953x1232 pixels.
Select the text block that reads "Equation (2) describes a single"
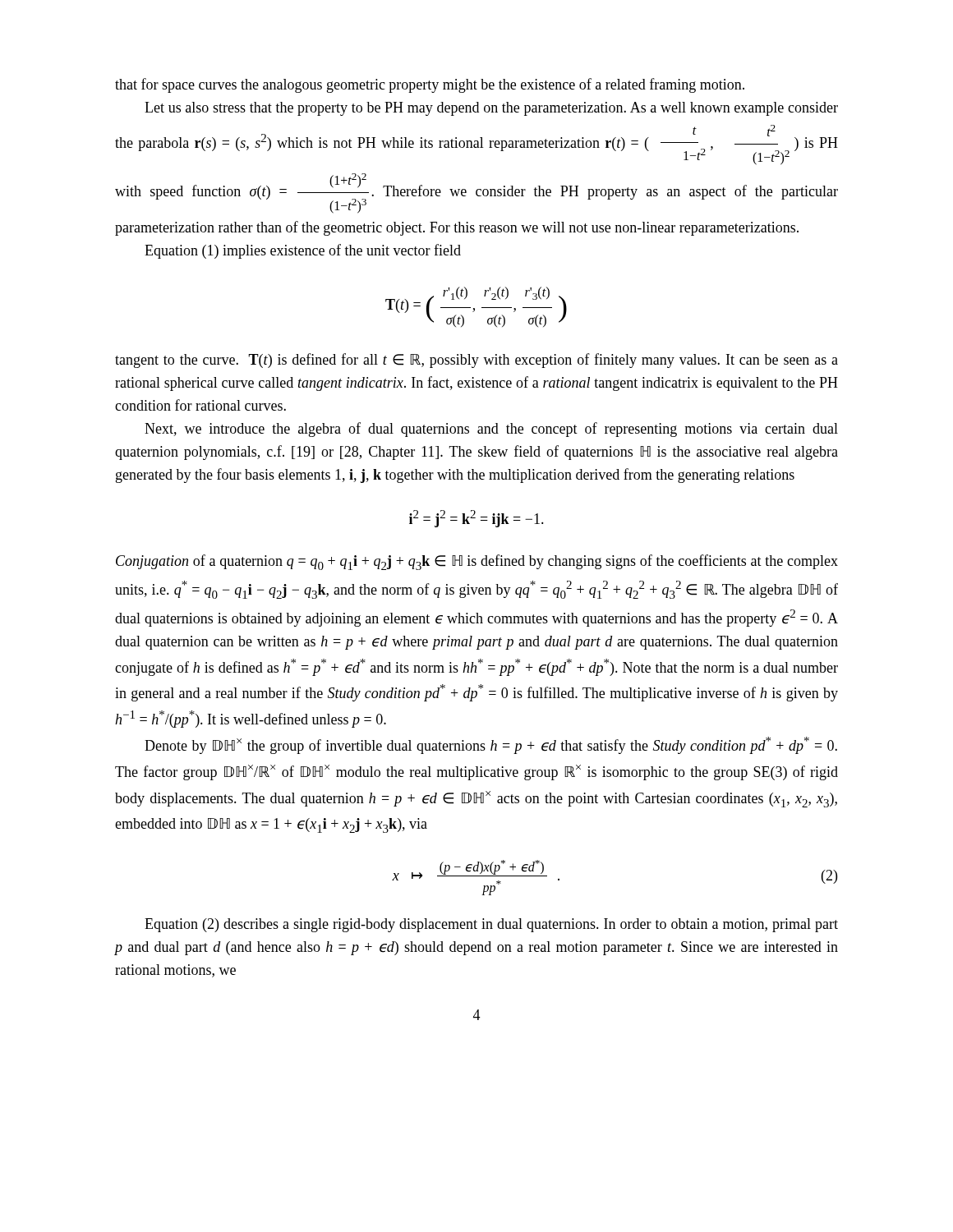pos(476,948)
